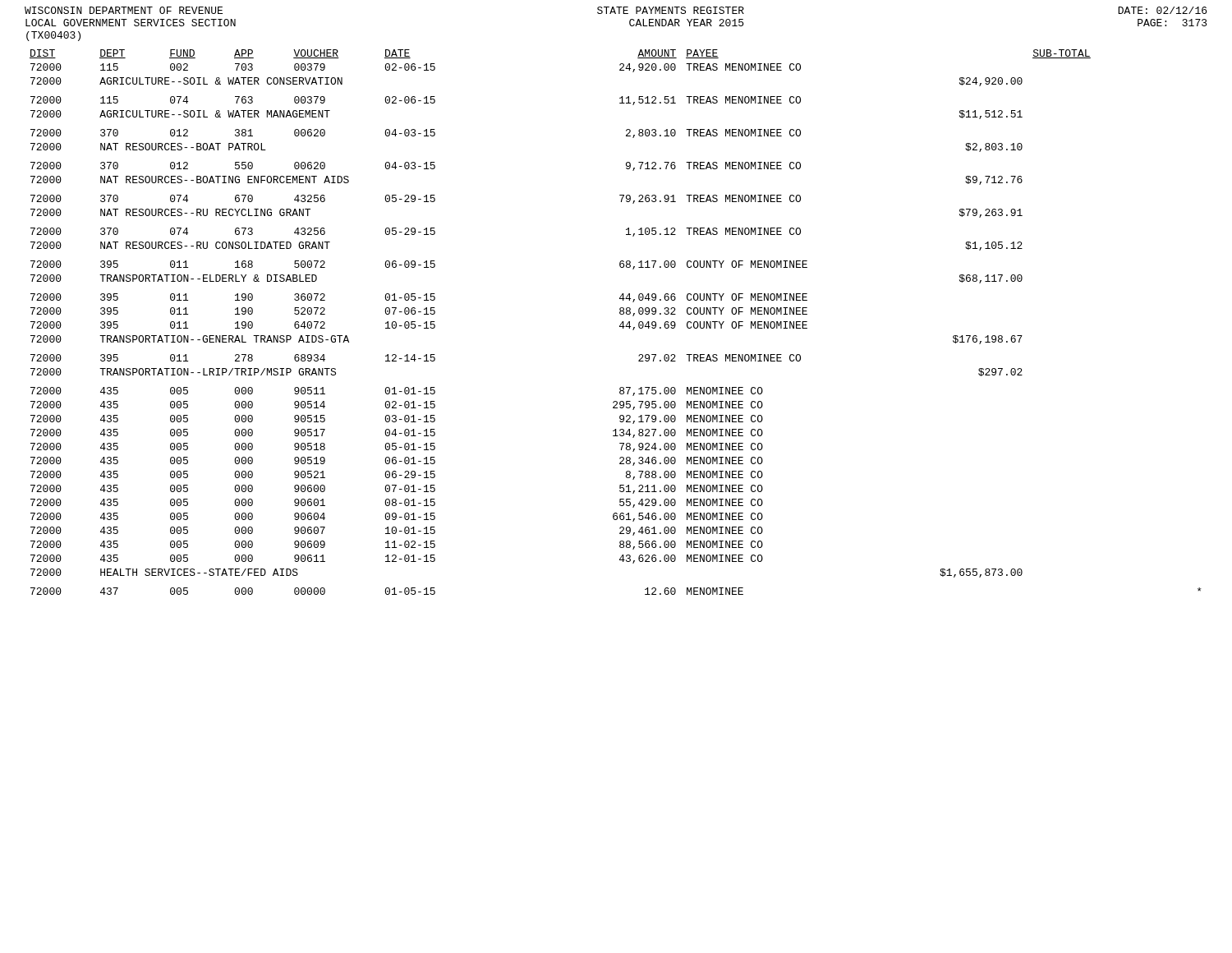Screen dimensions: 953x1232
Task: Find a table
Action: coord(616,321)
